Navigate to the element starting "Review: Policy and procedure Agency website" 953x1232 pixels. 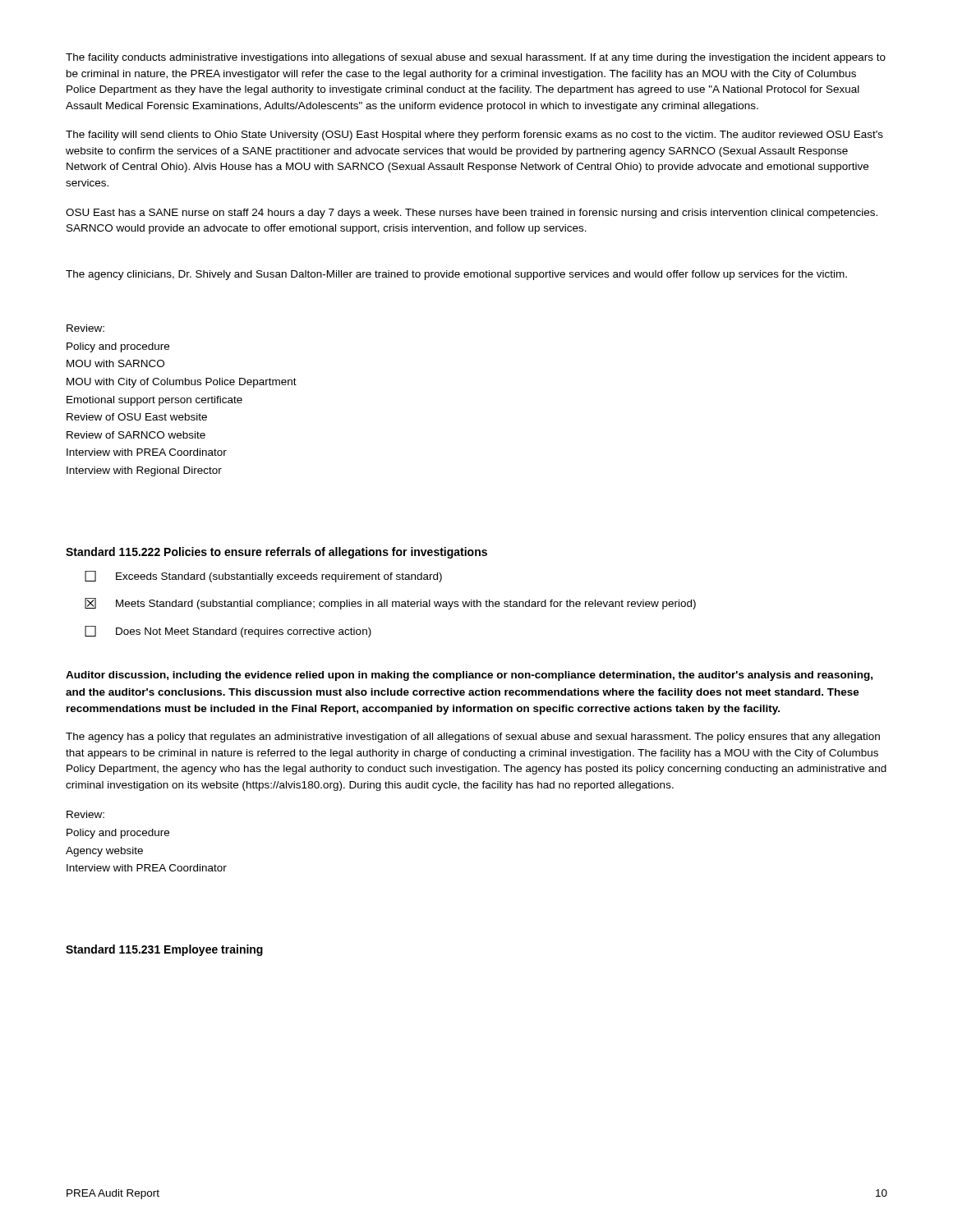tap(146, 841)
